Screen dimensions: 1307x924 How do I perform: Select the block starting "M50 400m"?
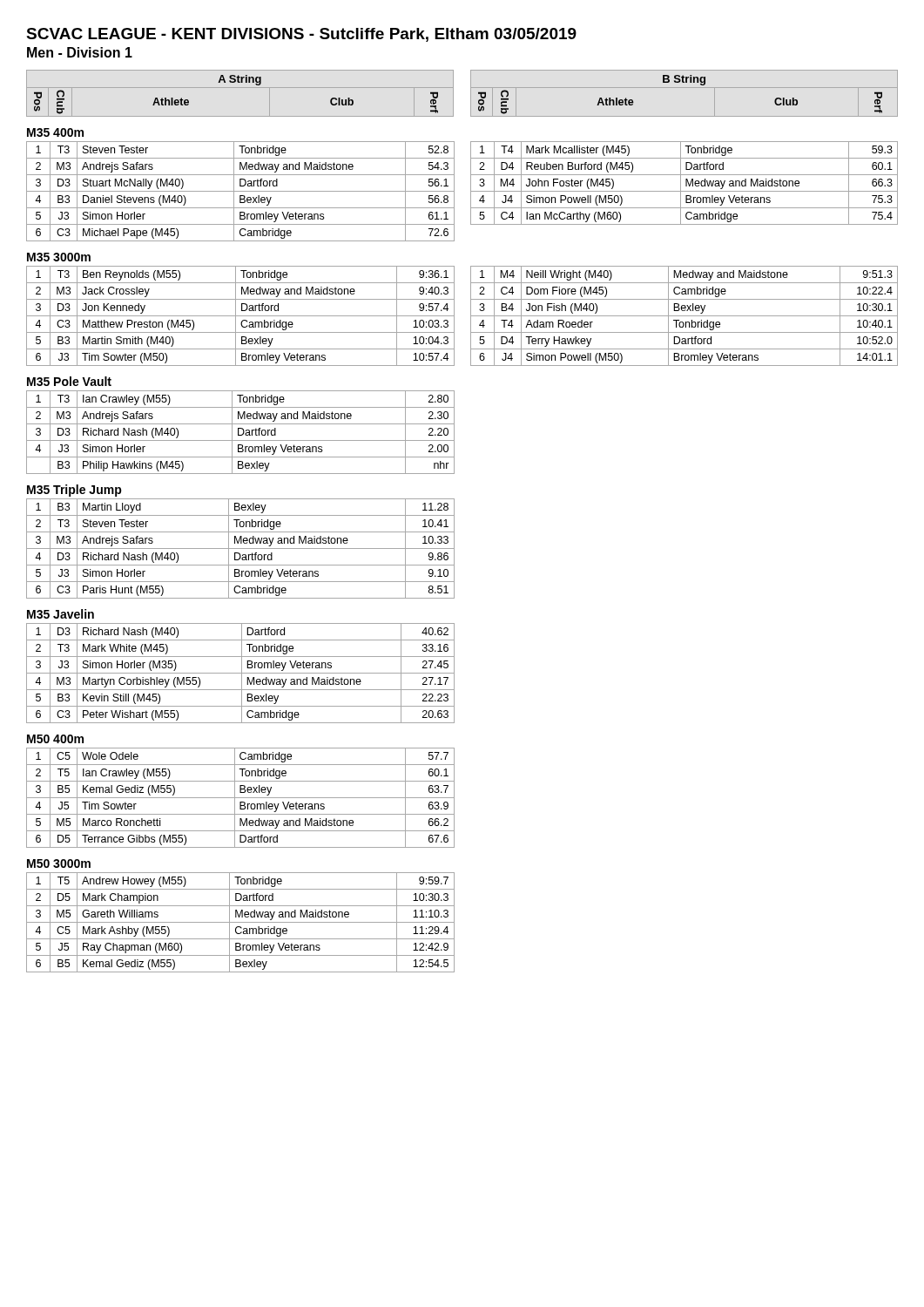pyautogui.click(x=55, y=739)
